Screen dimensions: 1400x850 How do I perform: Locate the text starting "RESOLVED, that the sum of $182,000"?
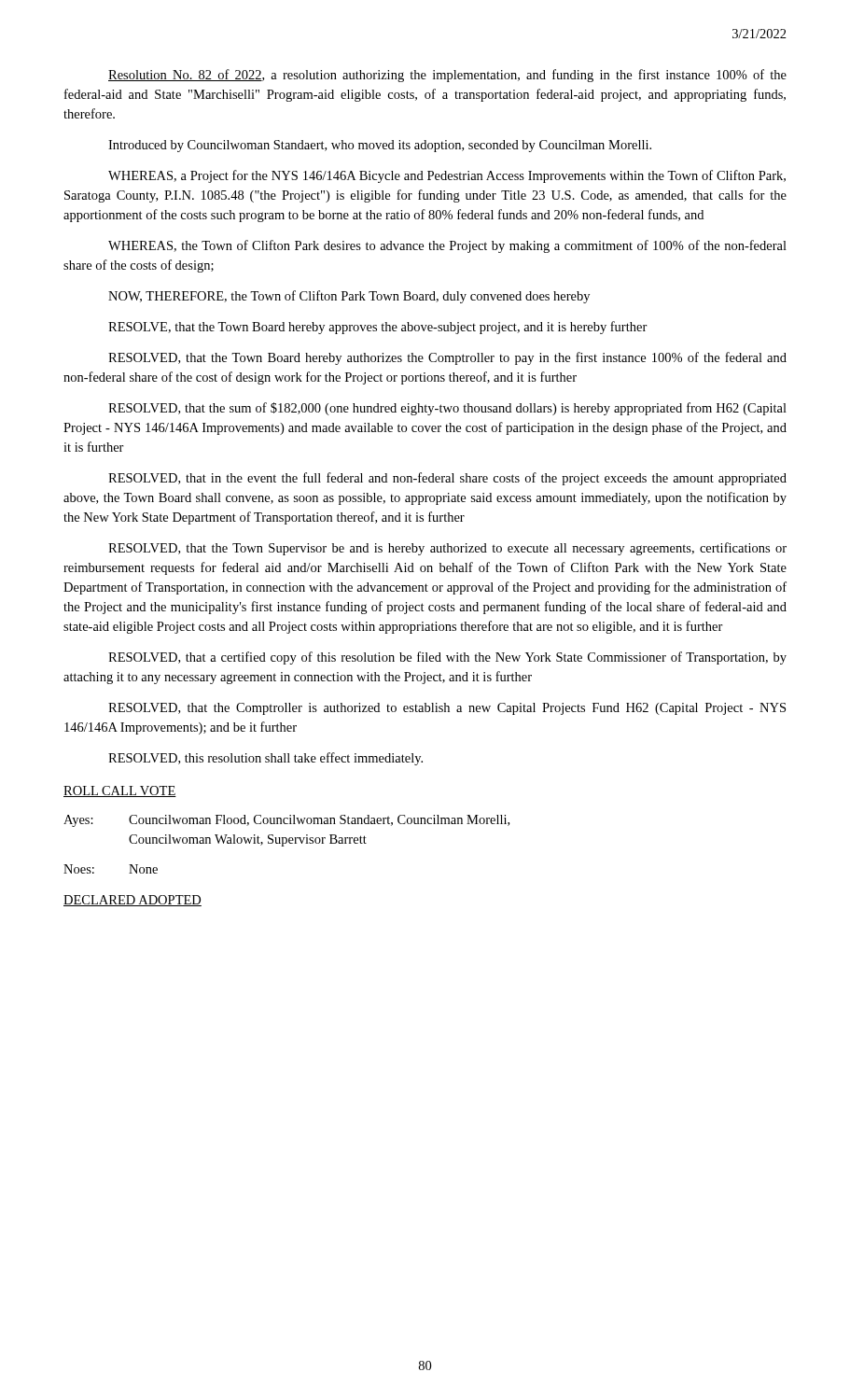pyautogui.click(x=425, y=428)
